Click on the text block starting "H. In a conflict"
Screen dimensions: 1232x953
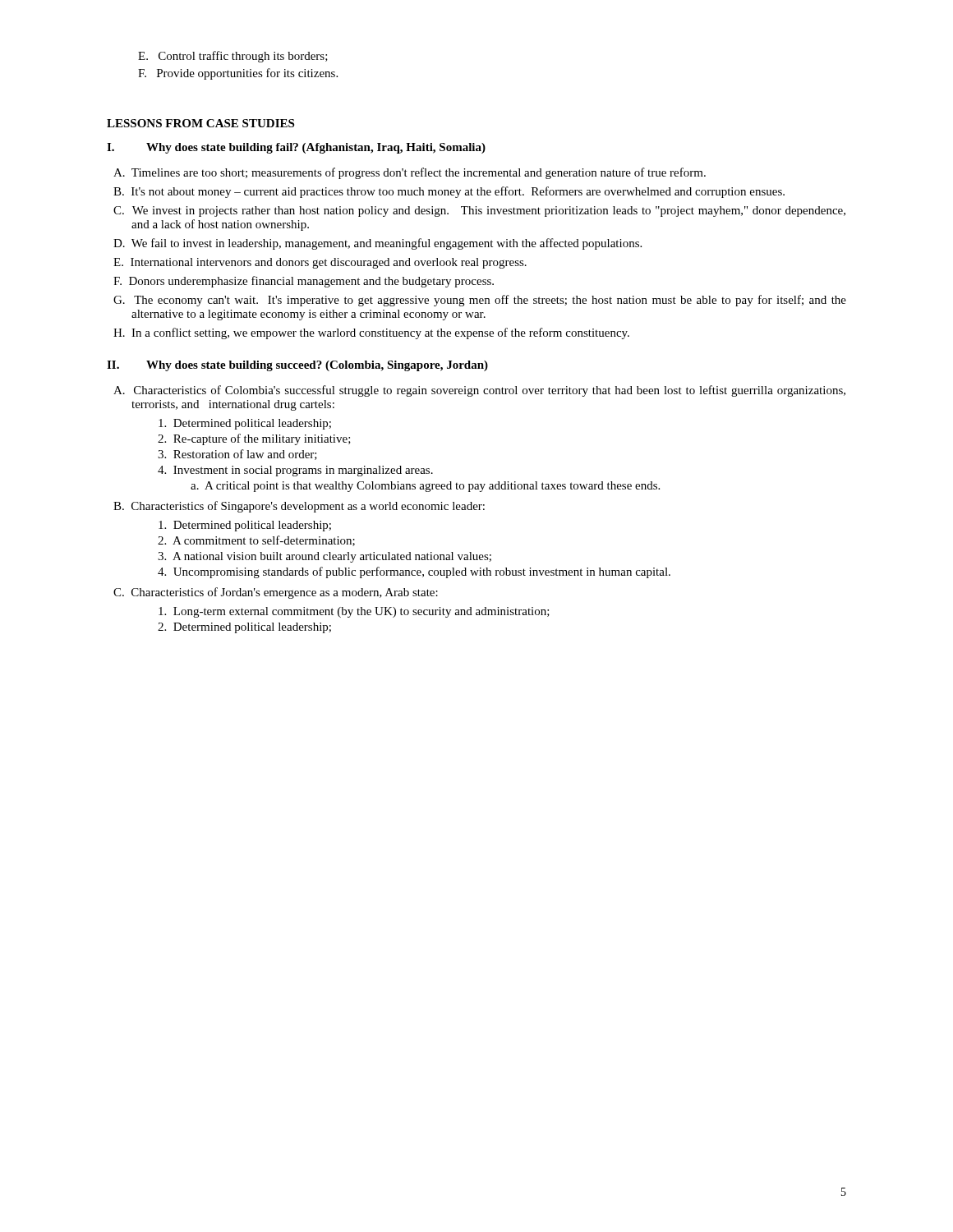[372, 333]
